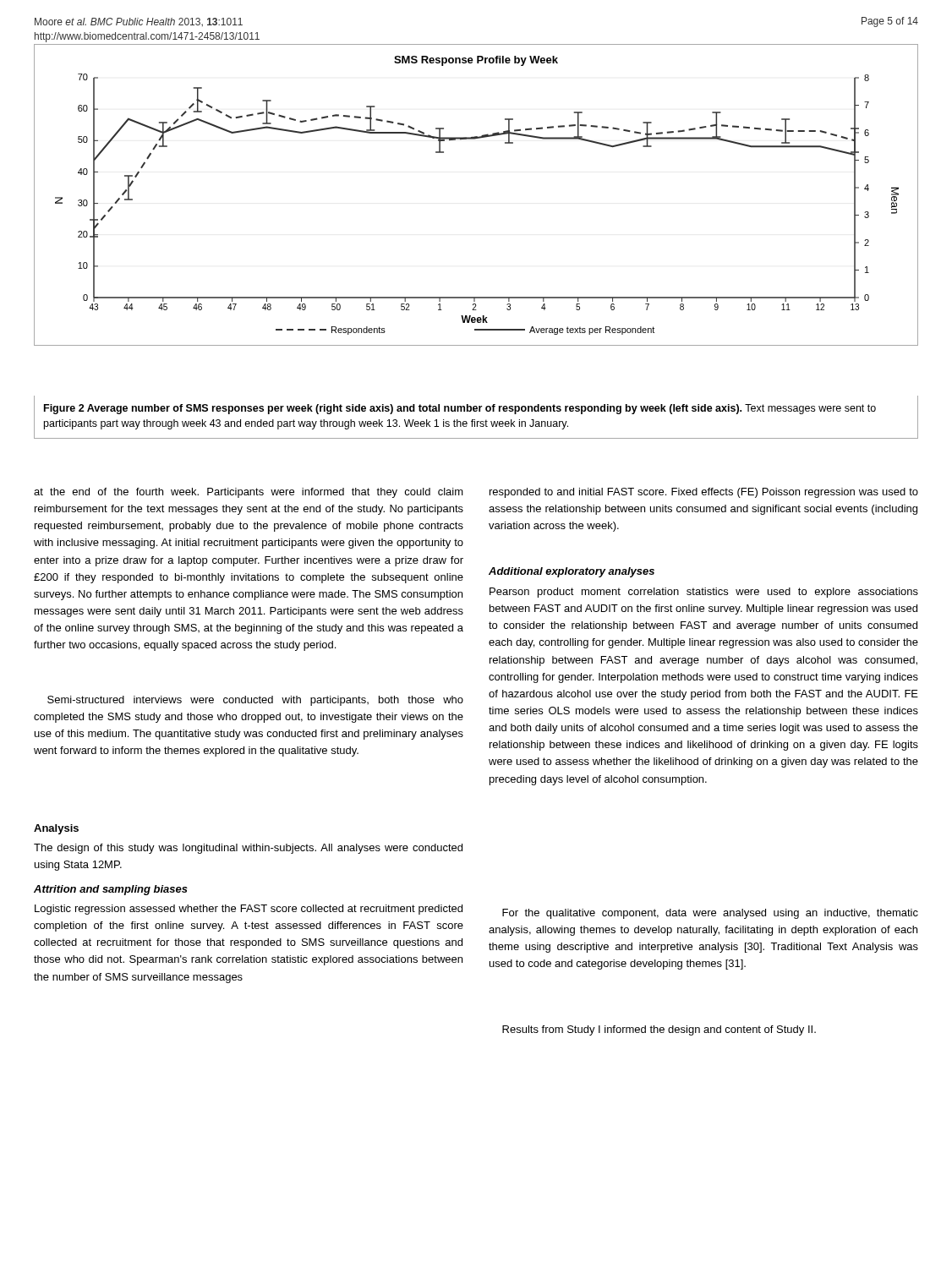
Task: Where is the caption that starts "Figure 2 Average number of"?
Action: (x=460, y=416)
